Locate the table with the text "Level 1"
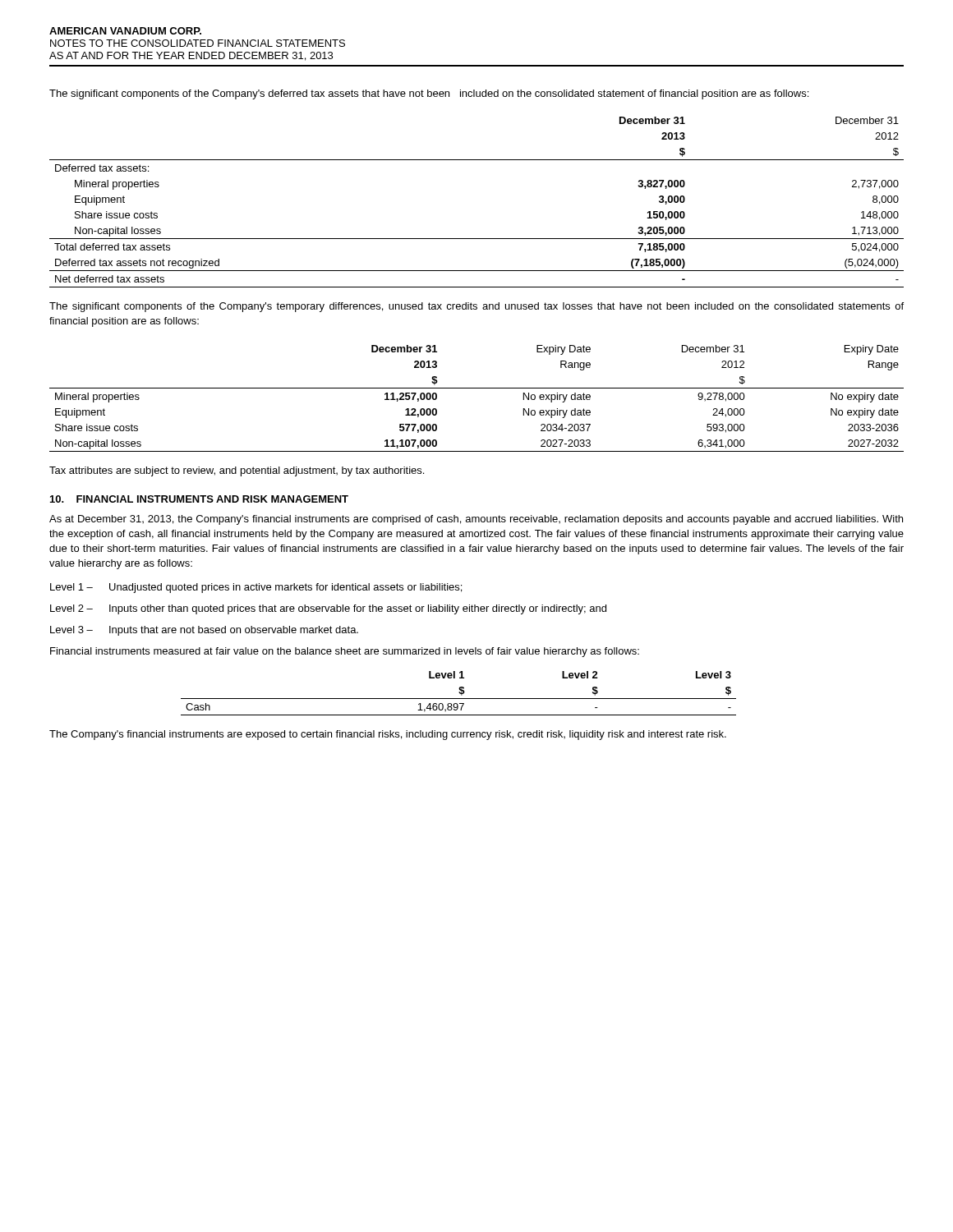Screen dimensions: 1232x953 coord(476,691)
